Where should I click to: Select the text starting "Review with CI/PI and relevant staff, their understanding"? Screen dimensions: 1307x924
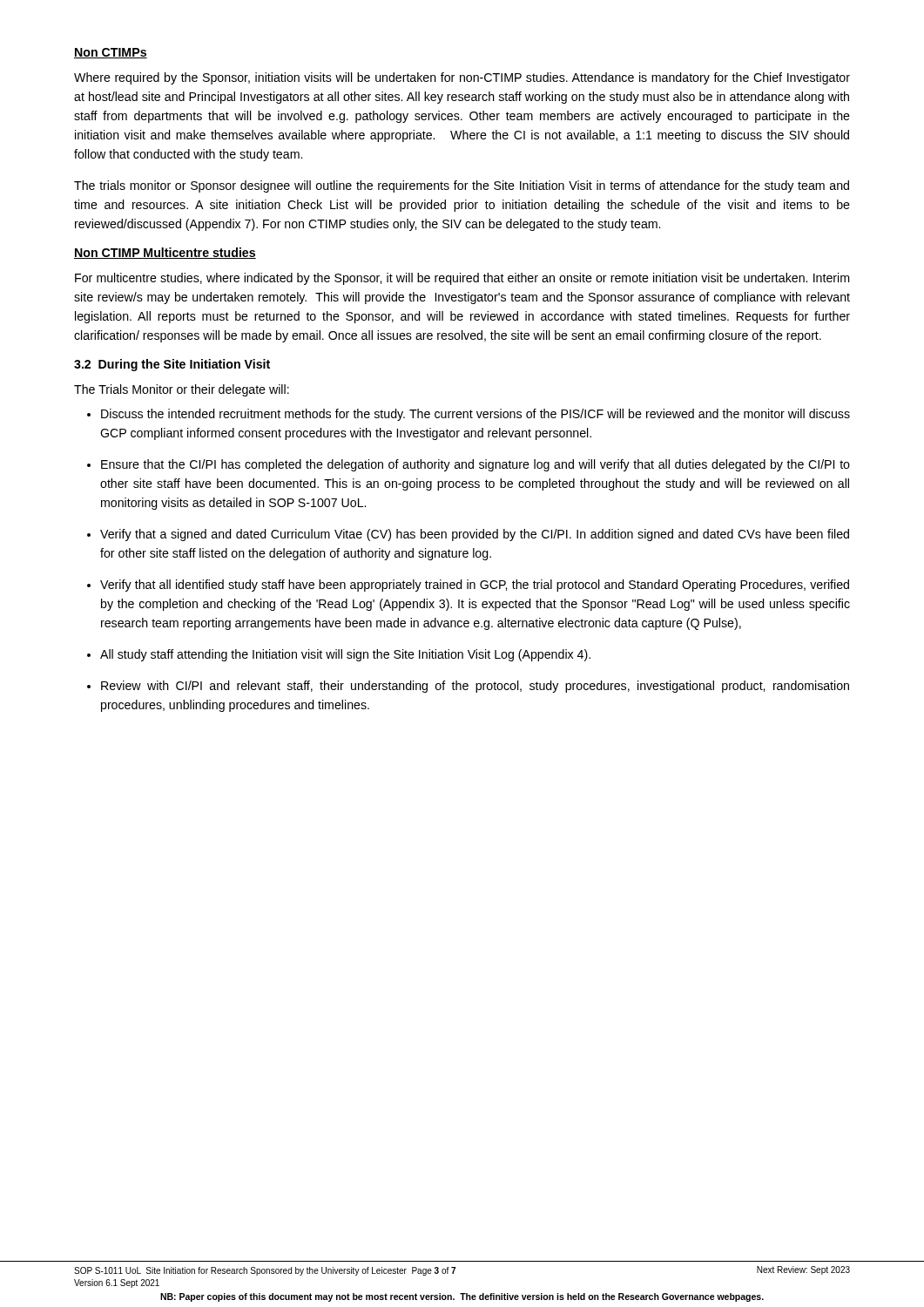(475, 695)
